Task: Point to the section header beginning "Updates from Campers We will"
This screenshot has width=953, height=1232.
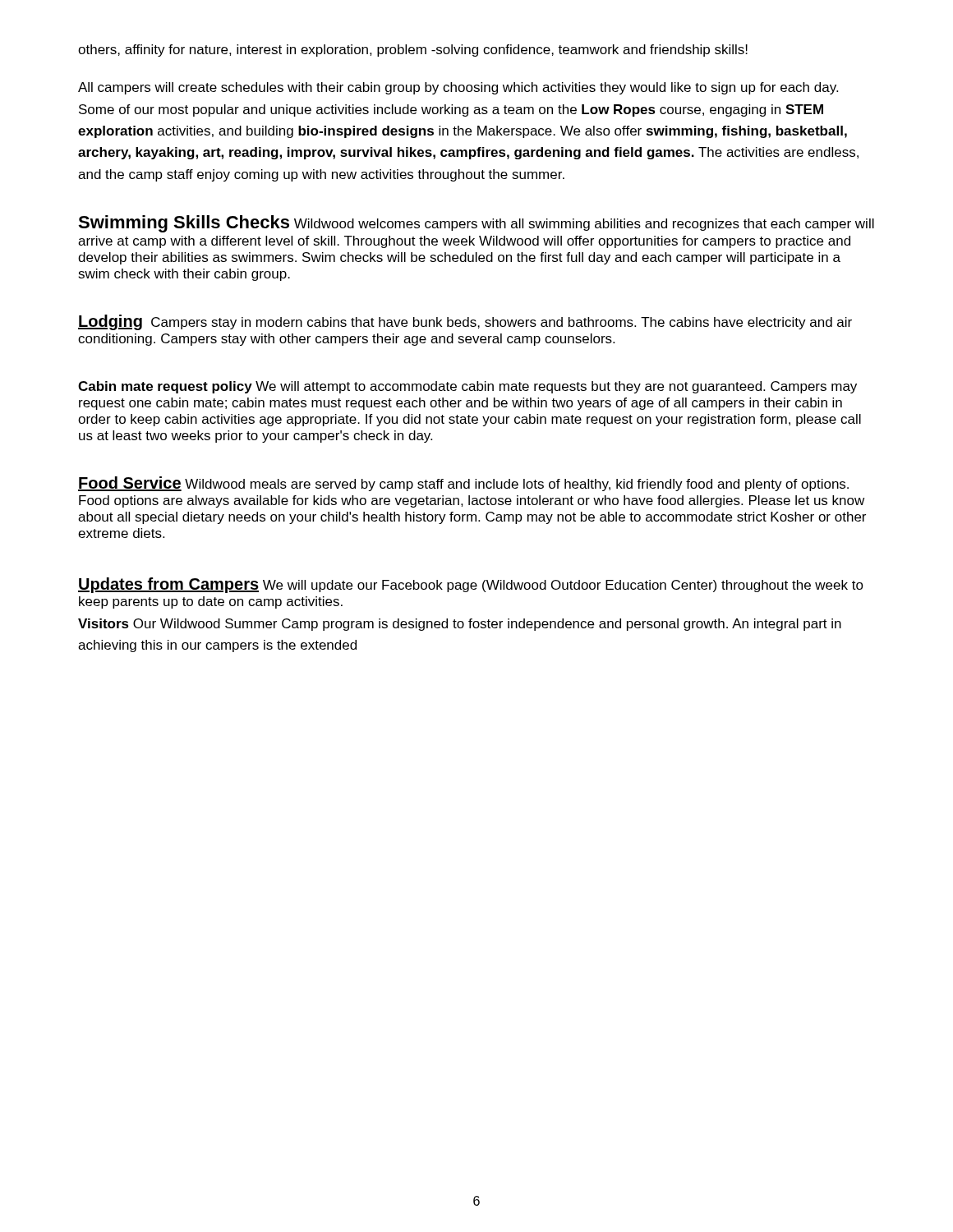Action: tap(471, 592)
